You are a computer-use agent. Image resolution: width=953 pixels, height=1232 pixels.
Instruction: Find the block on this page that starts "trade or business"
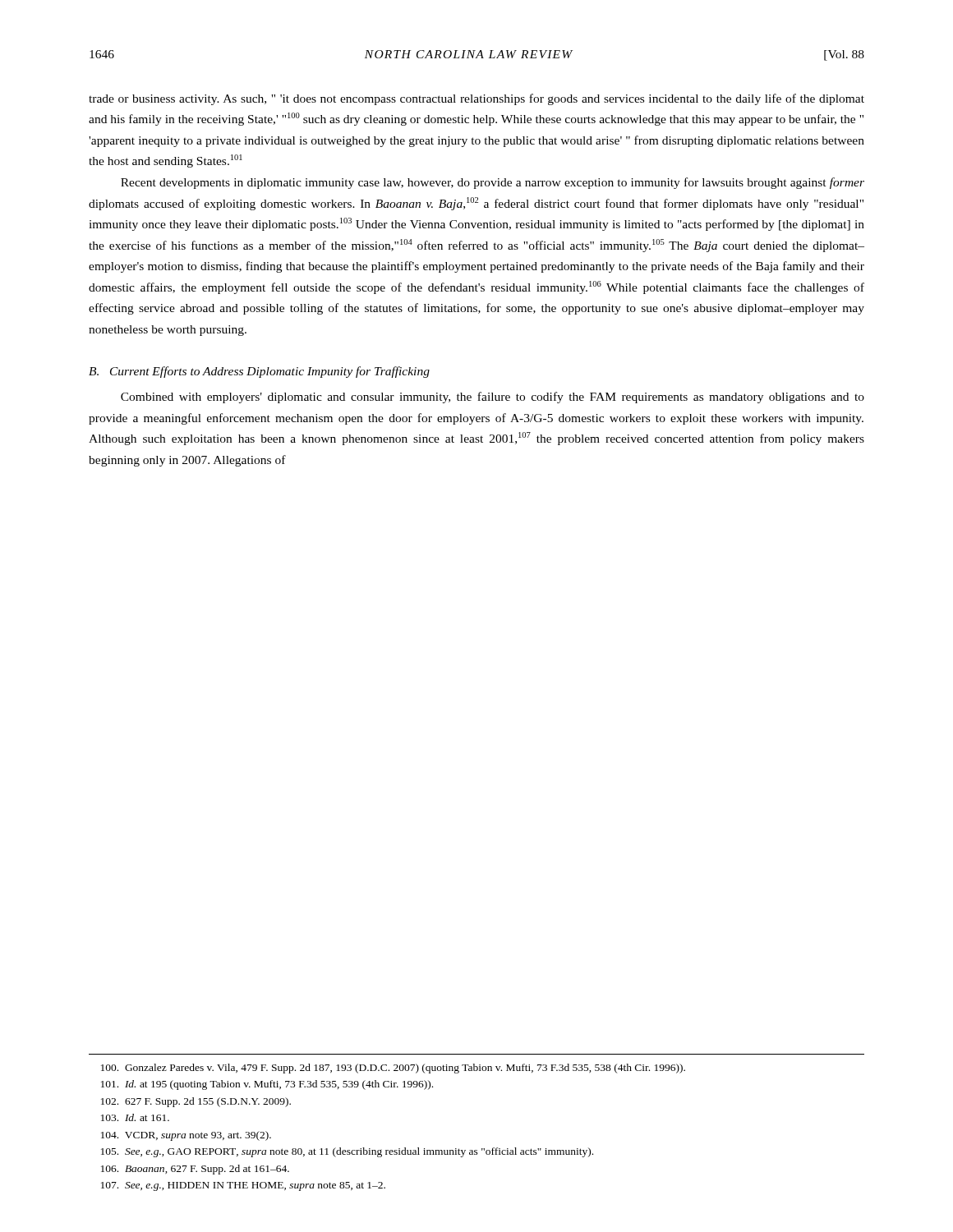pyautogui.click(x=476, y=129)
